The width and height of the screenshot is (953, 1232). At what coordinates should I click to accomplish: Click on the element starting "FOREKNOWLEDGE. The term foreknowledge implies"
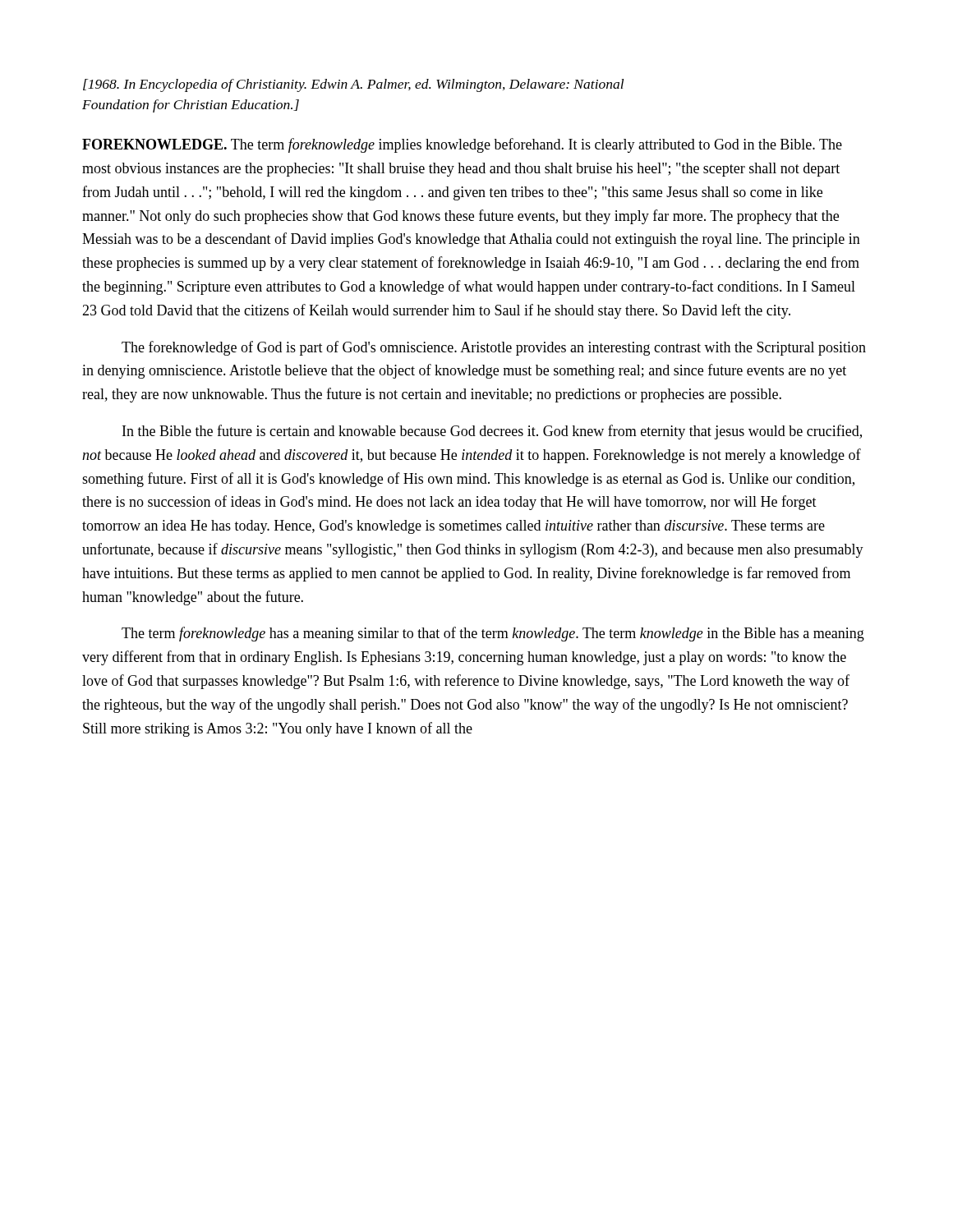coord(476,228)
